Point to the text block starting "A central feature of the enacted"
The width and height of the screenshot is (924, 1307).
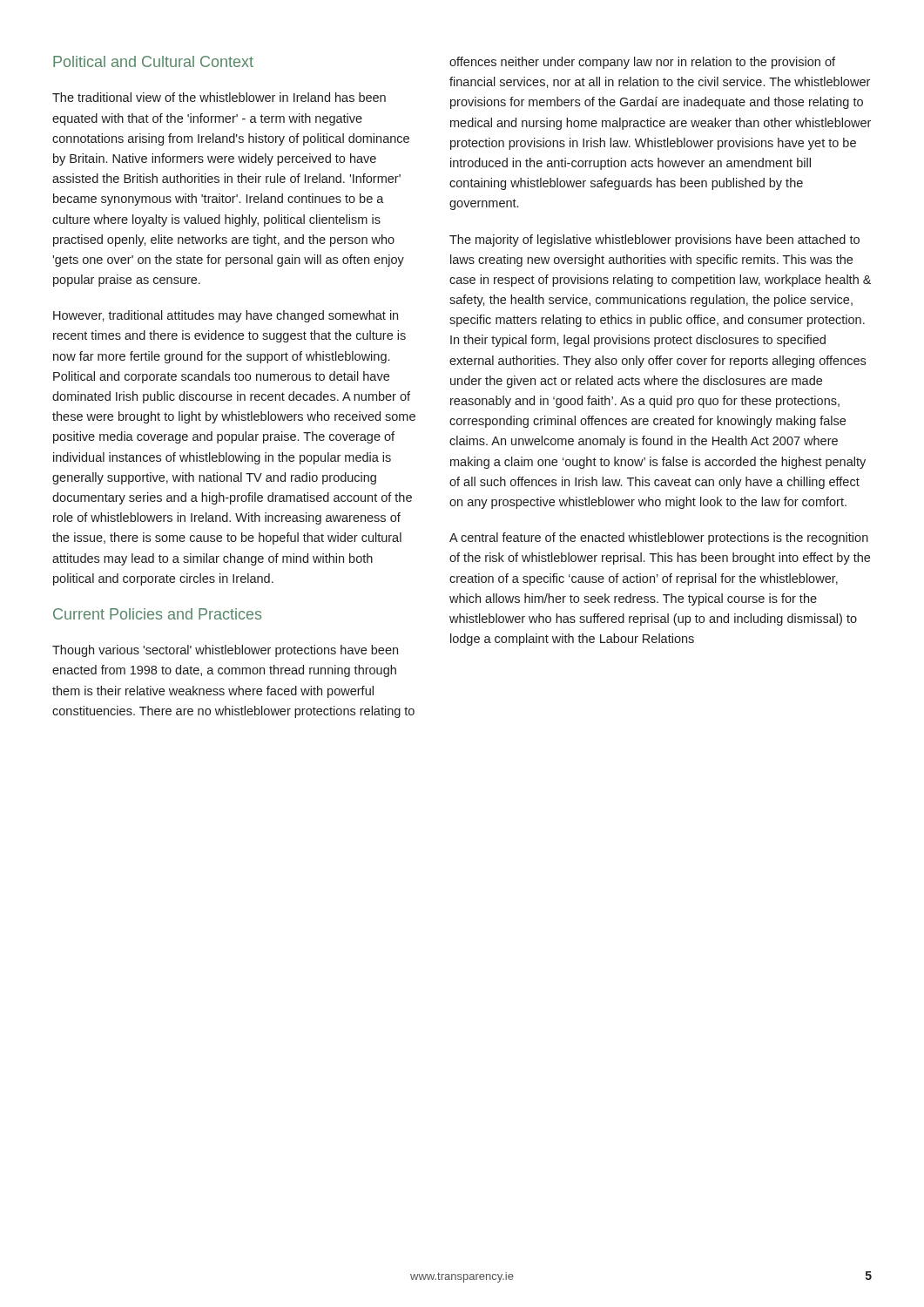[x=660, y=588]
